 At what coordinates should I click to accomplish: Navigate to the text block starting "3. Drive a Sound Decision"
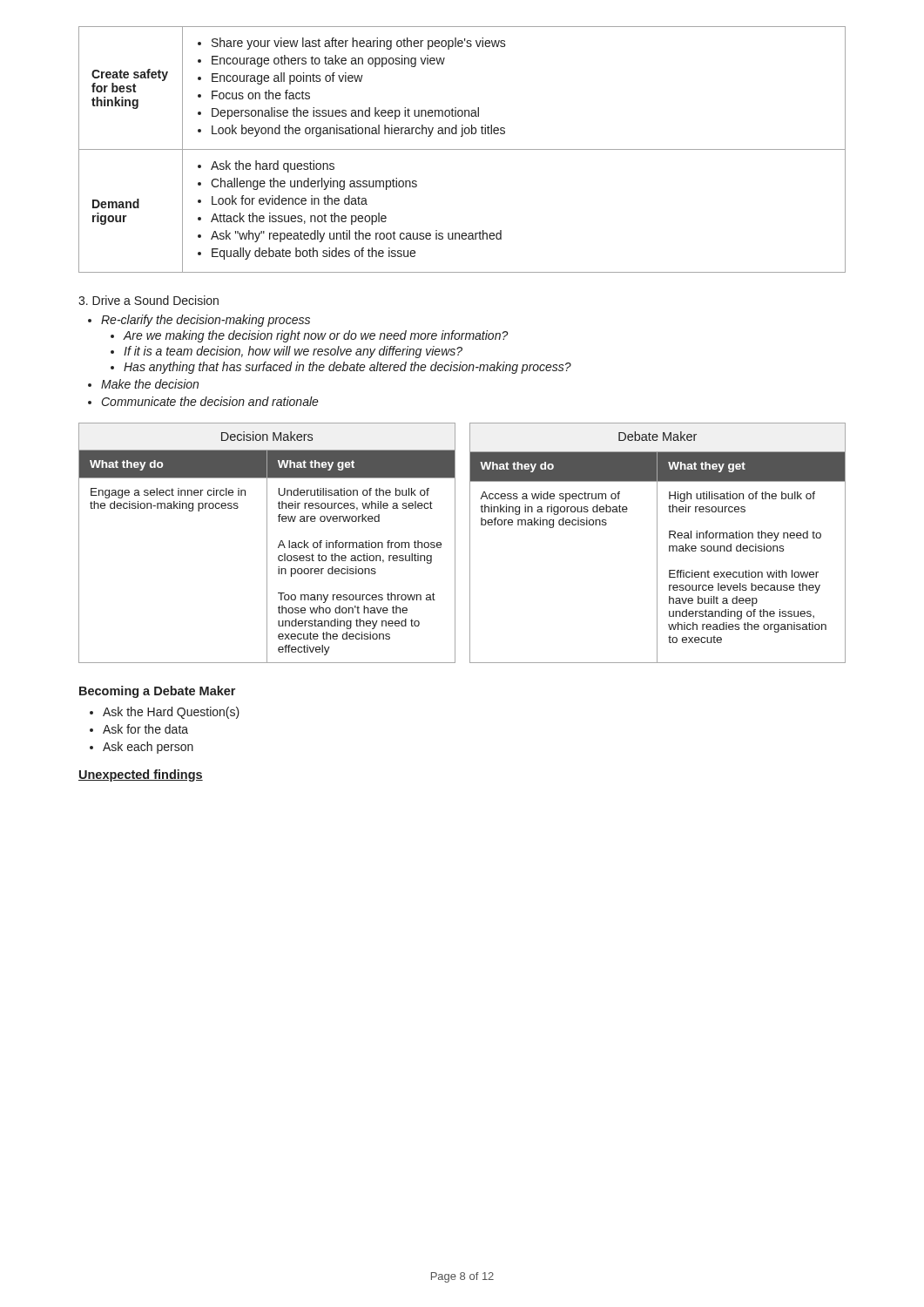[x=149, y=301]
